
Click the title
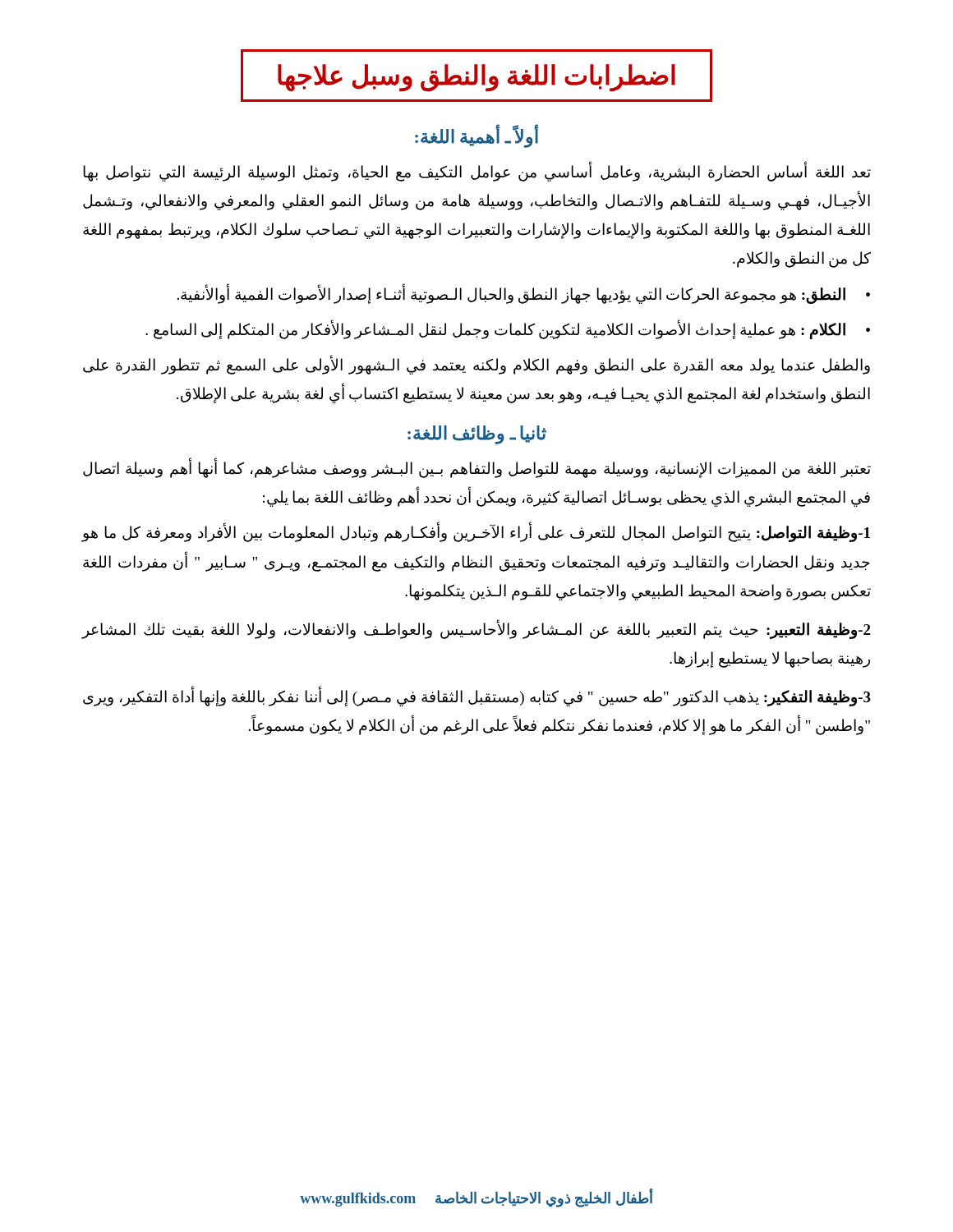476,76
